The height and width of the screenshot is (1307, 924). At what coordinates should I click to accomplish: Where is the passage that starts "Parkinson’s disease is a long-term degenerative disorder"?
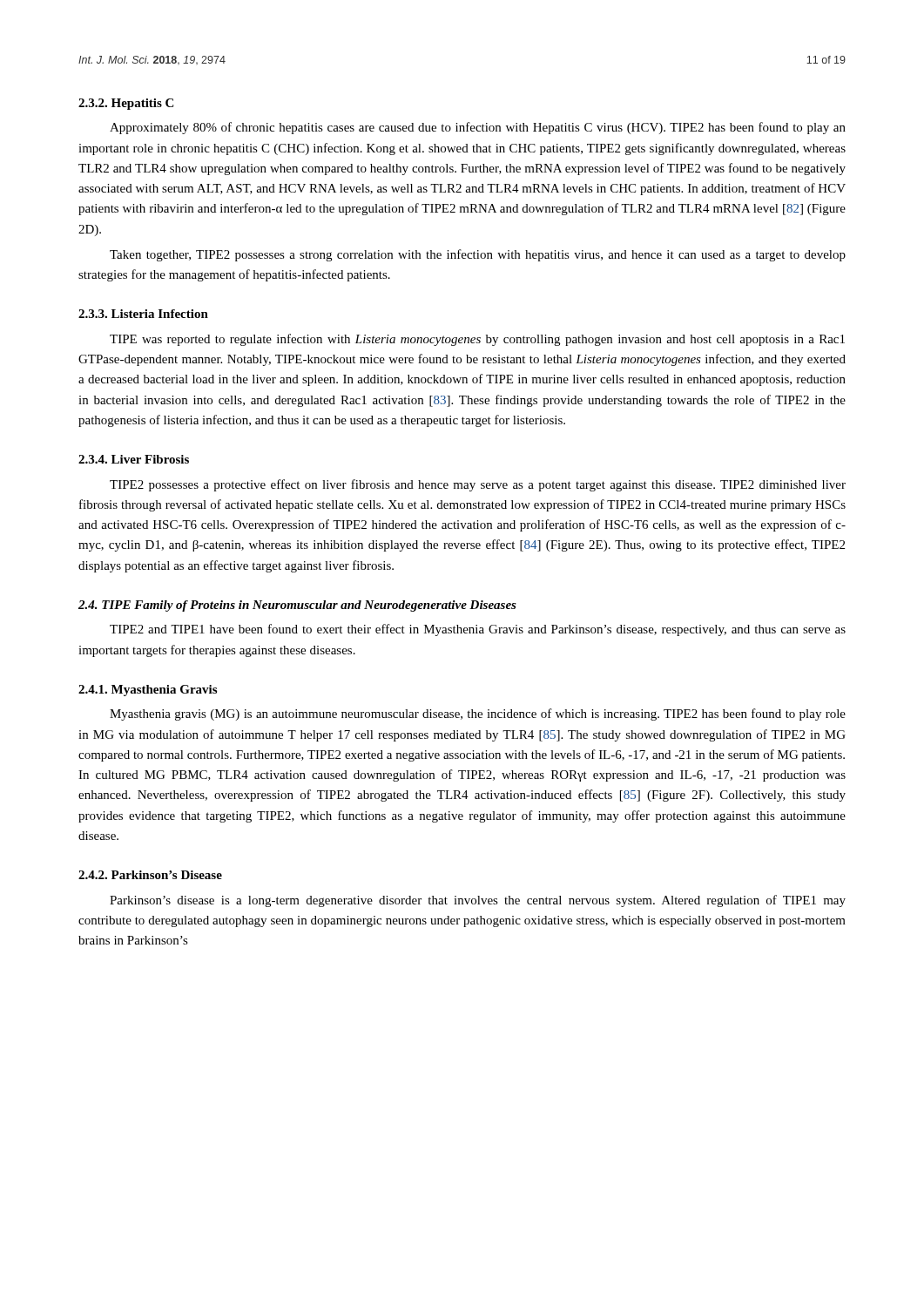(462, 920)
